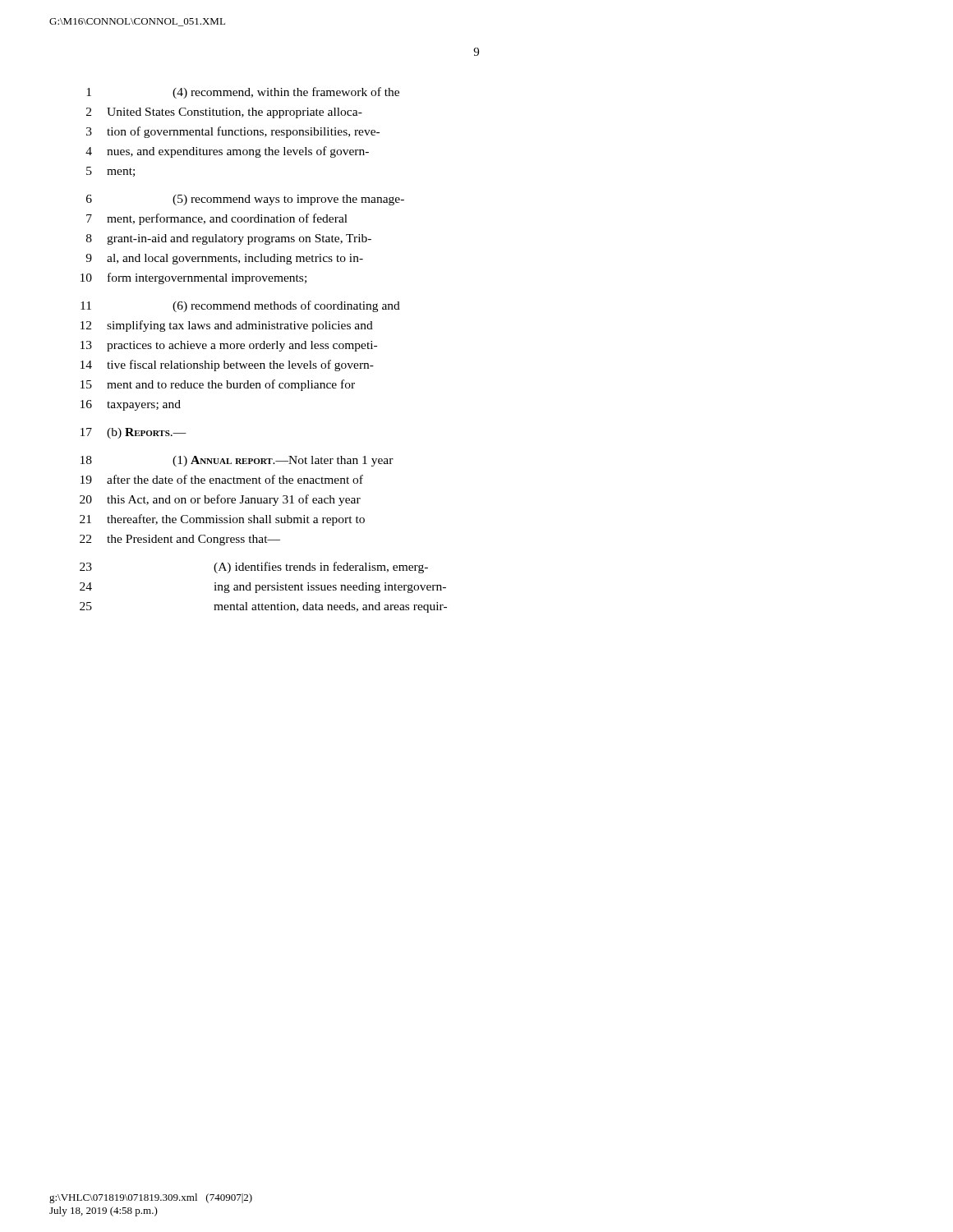Screen dimensions: 1232x953
Task: Find the text starting "11 (6) recommend"
Action: pyautogui.click(x=240, y=306)
